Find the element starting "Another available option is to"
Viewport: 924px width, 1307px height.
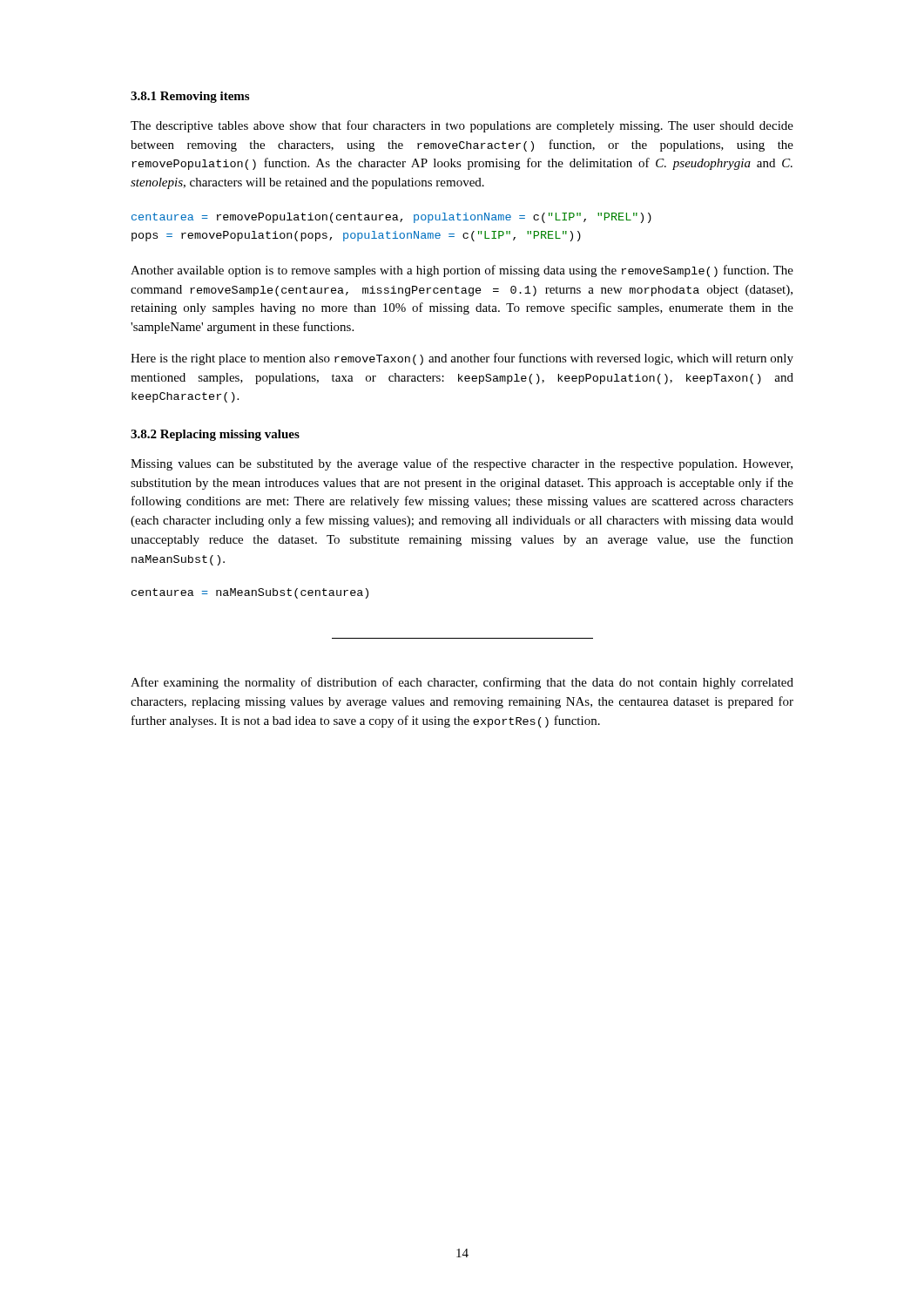click(462, 299)
